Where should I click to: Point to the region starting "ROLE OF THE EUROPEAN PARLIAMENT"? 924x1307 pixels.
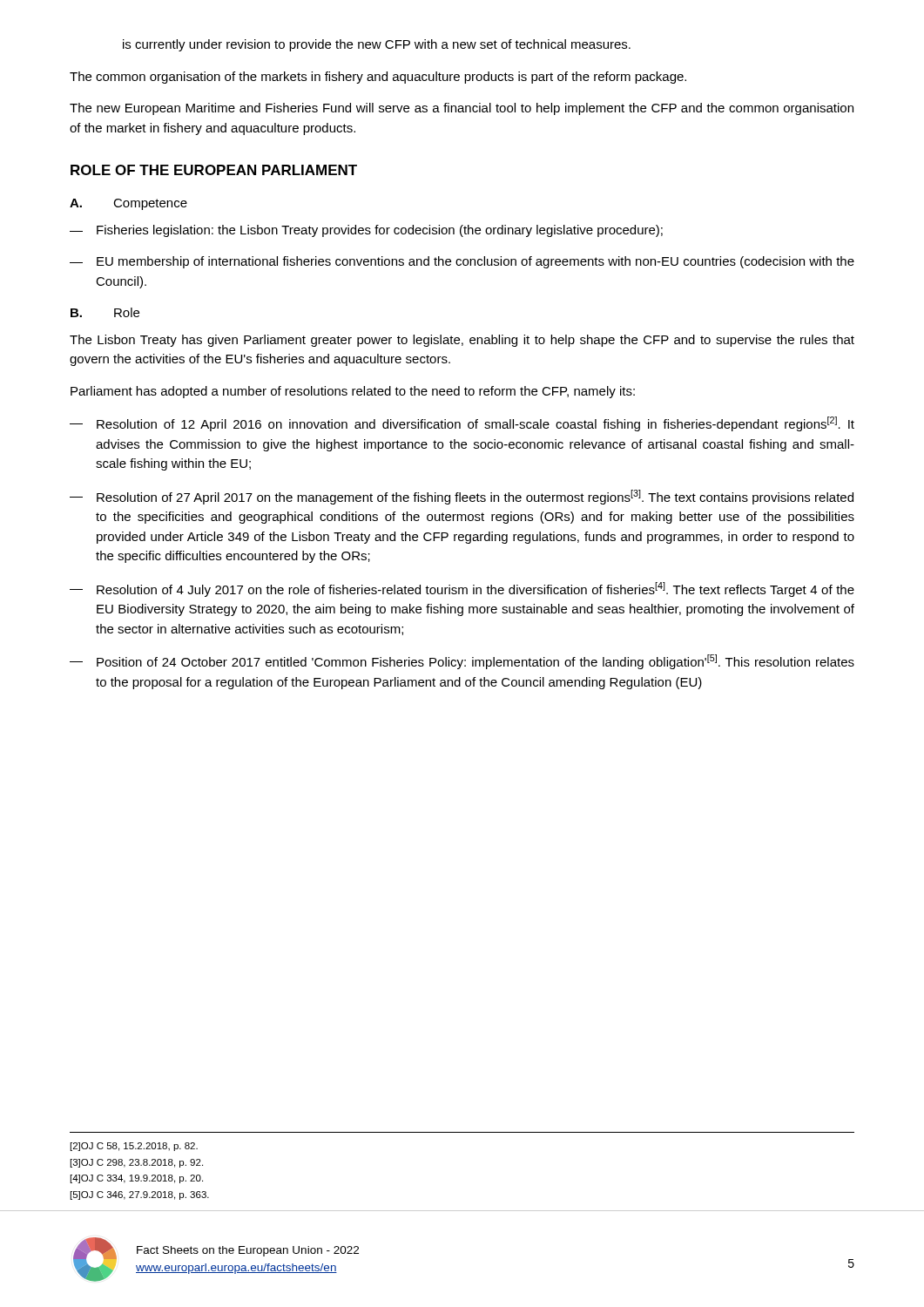[x=213, y=170]
